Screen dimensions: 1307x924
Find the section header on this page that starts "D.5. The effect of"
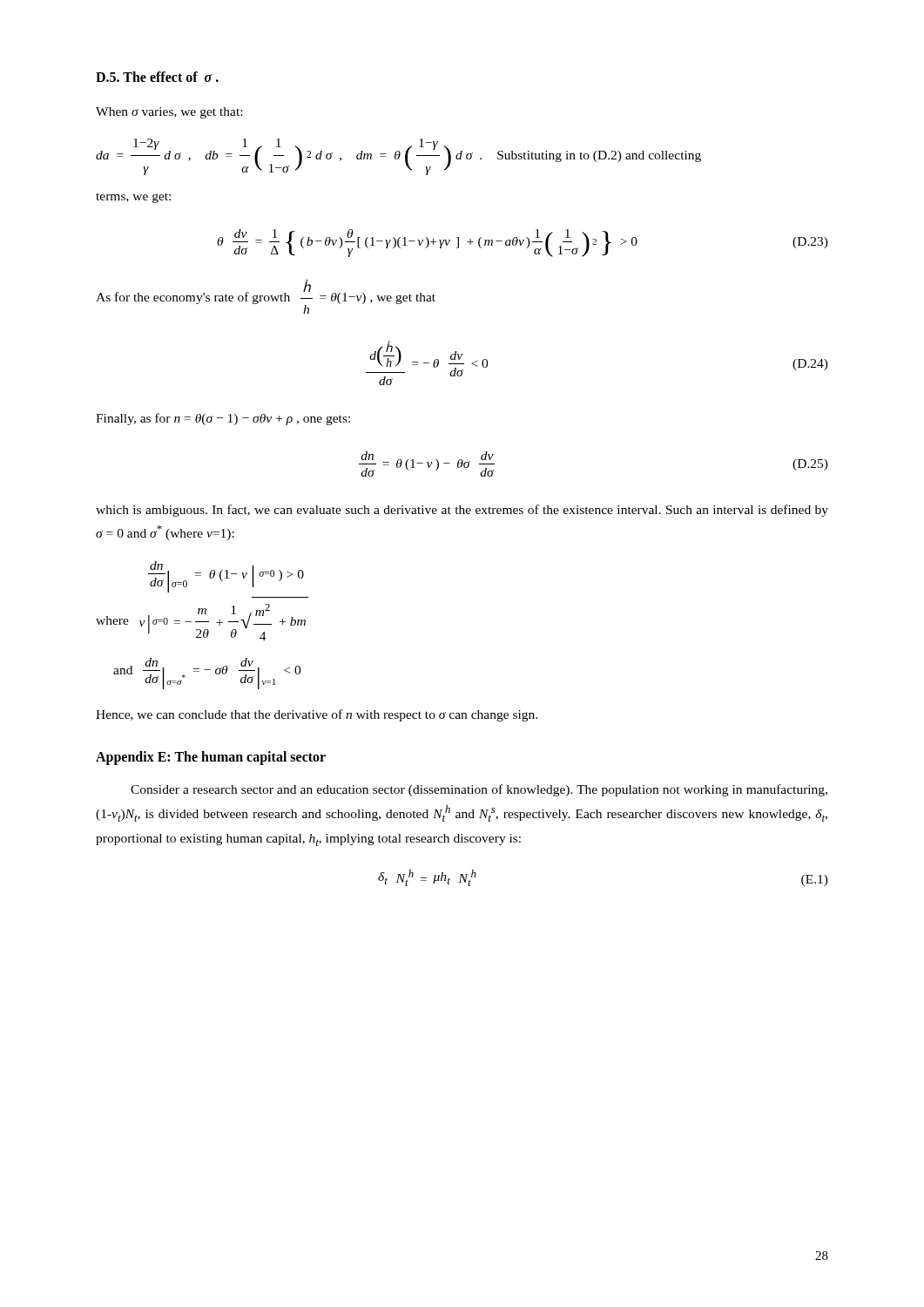click(x=157, y=77)
